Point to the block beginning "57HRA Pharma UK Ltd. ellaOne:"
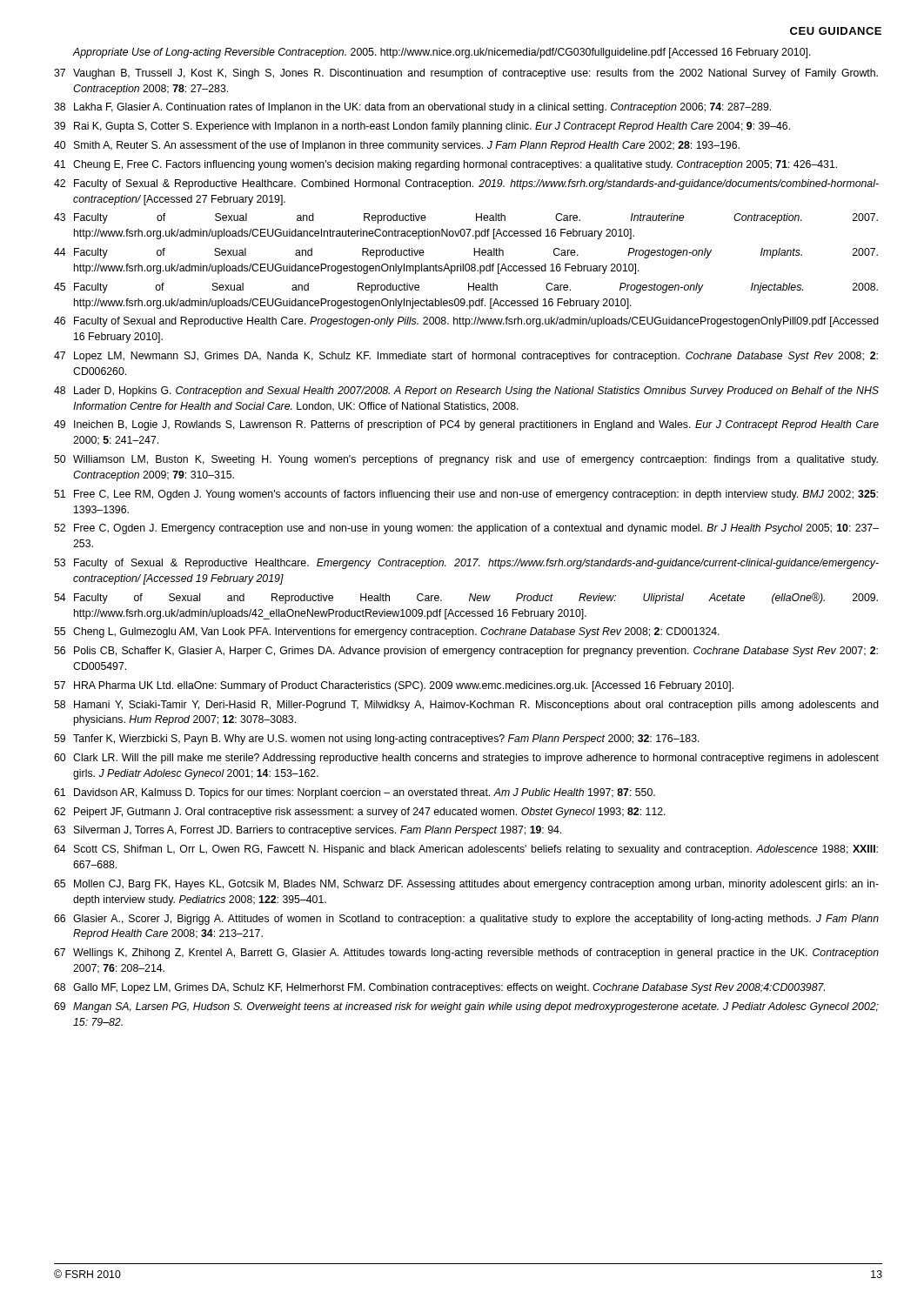 tap(466, 686)
